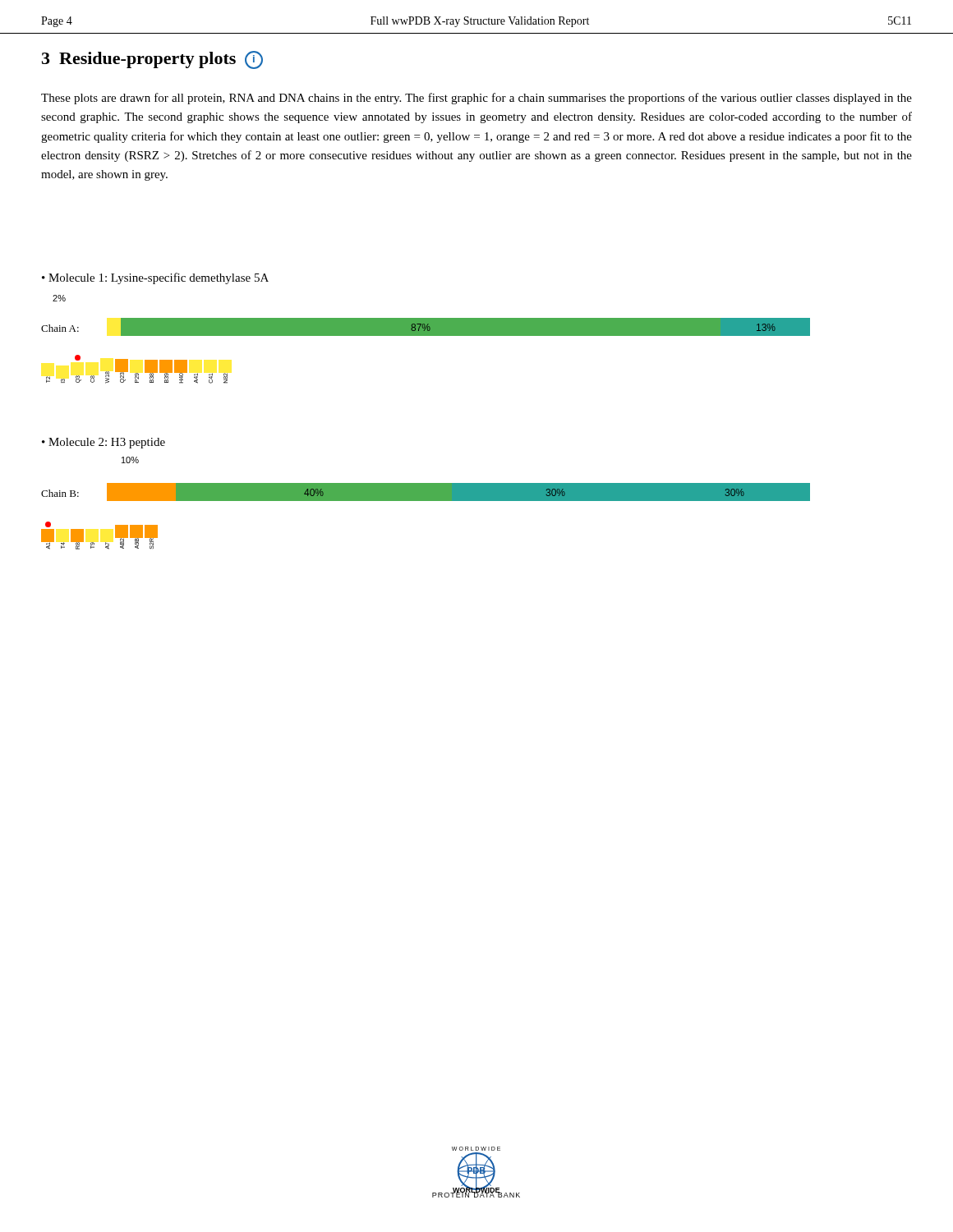Click on the passage starting "3 Residue-property plots i"

pos(152,58)
